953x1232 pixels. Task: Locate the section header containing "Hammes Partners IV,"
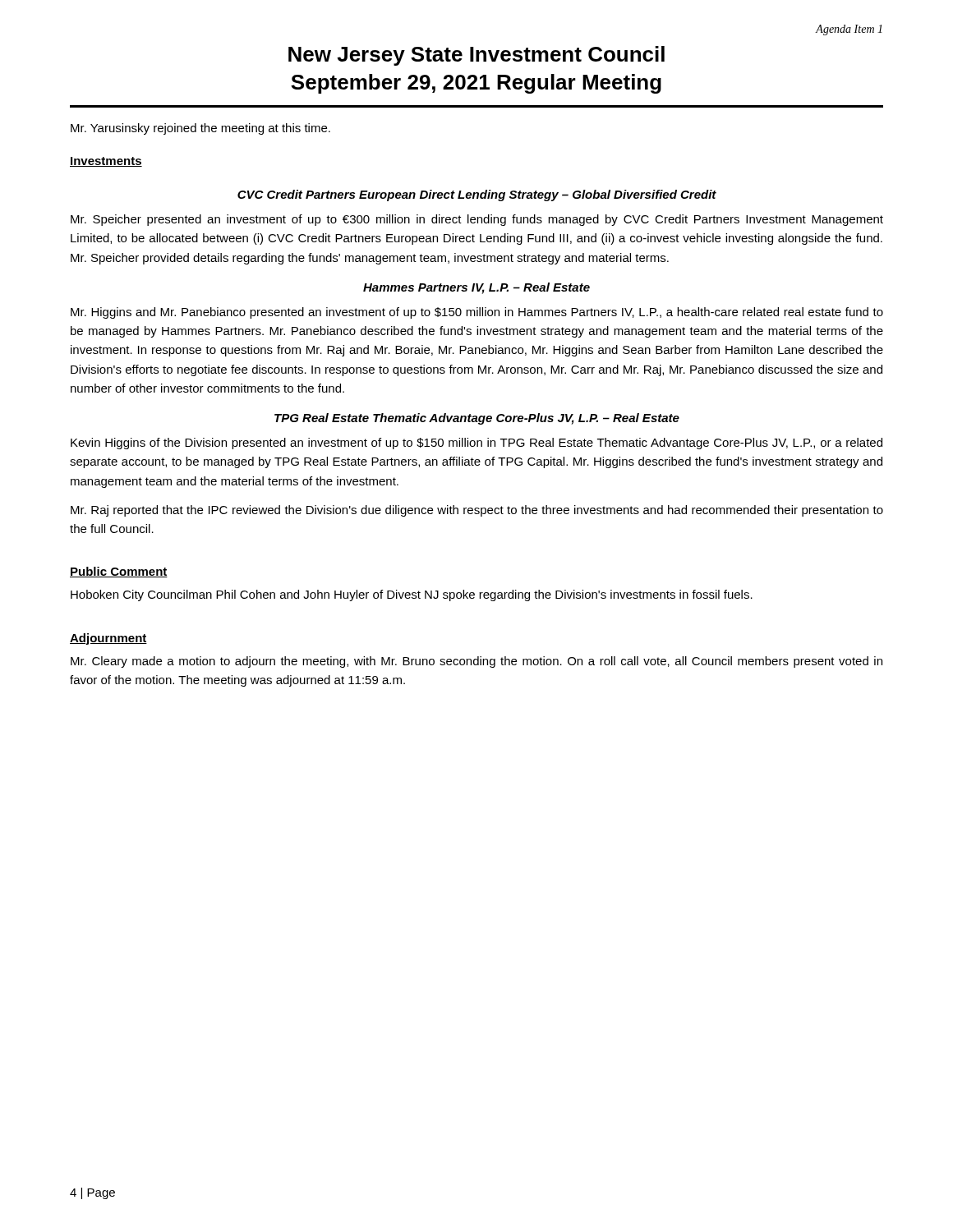click(x=476, y=287)
